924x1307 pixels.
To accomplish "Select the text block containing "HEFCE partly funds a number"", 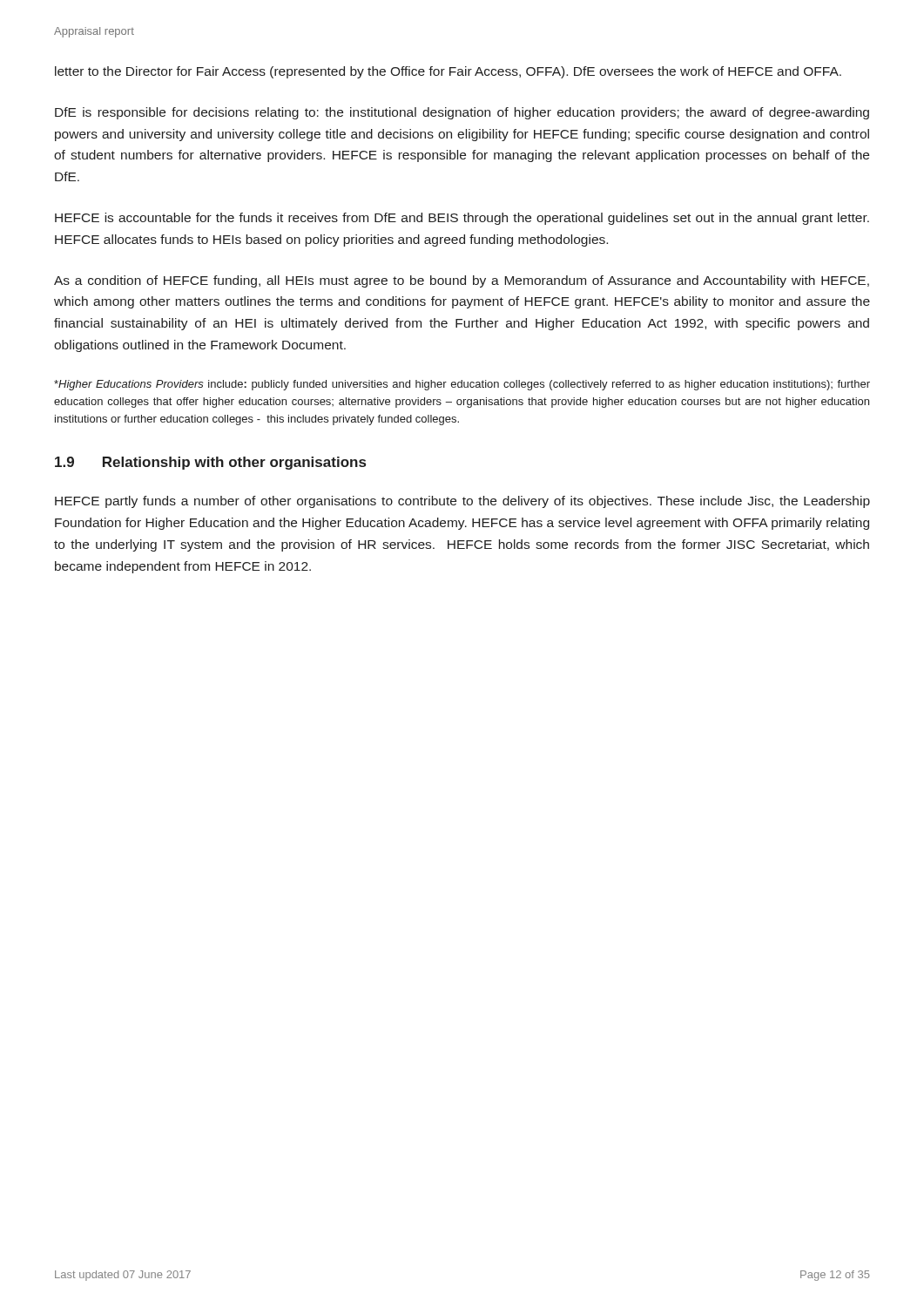I will [462, 533].
